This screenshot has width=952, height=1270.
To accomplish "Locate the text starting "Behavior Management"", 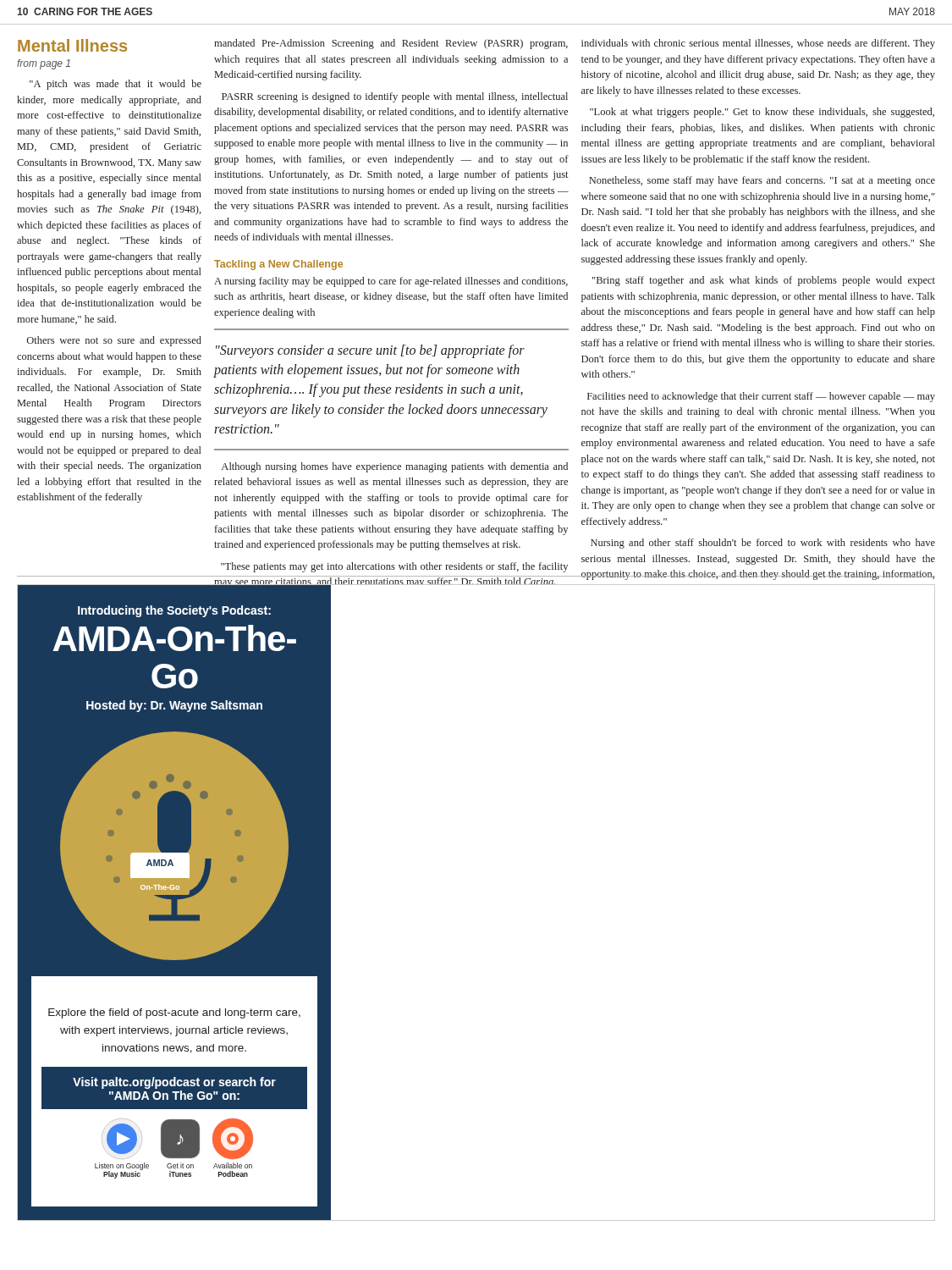I will pyautogui.click(x=306, y=824).
